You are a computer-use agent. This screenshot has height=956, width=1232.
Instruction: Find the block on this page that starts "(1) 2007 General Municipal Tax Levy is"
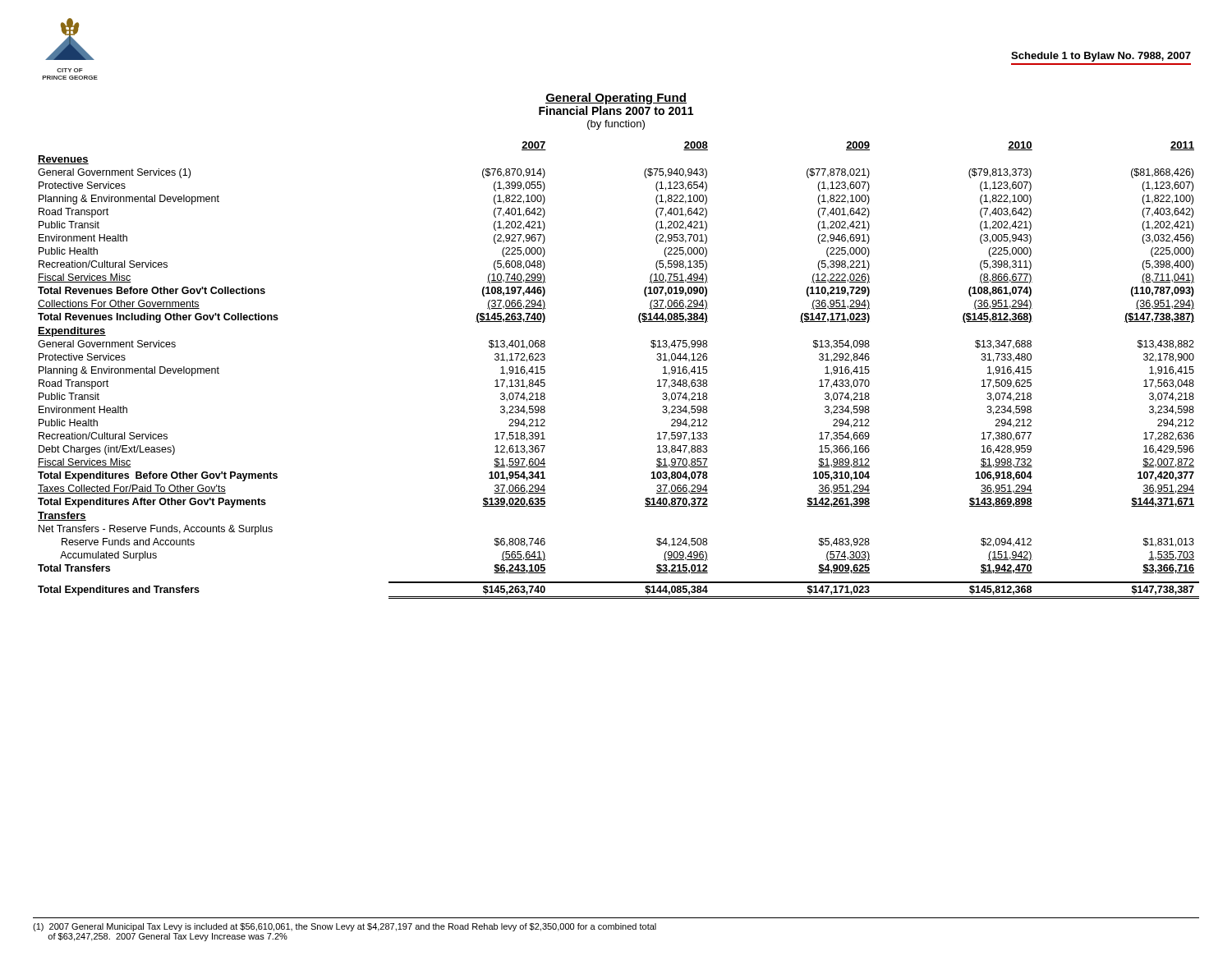[345, 931]
